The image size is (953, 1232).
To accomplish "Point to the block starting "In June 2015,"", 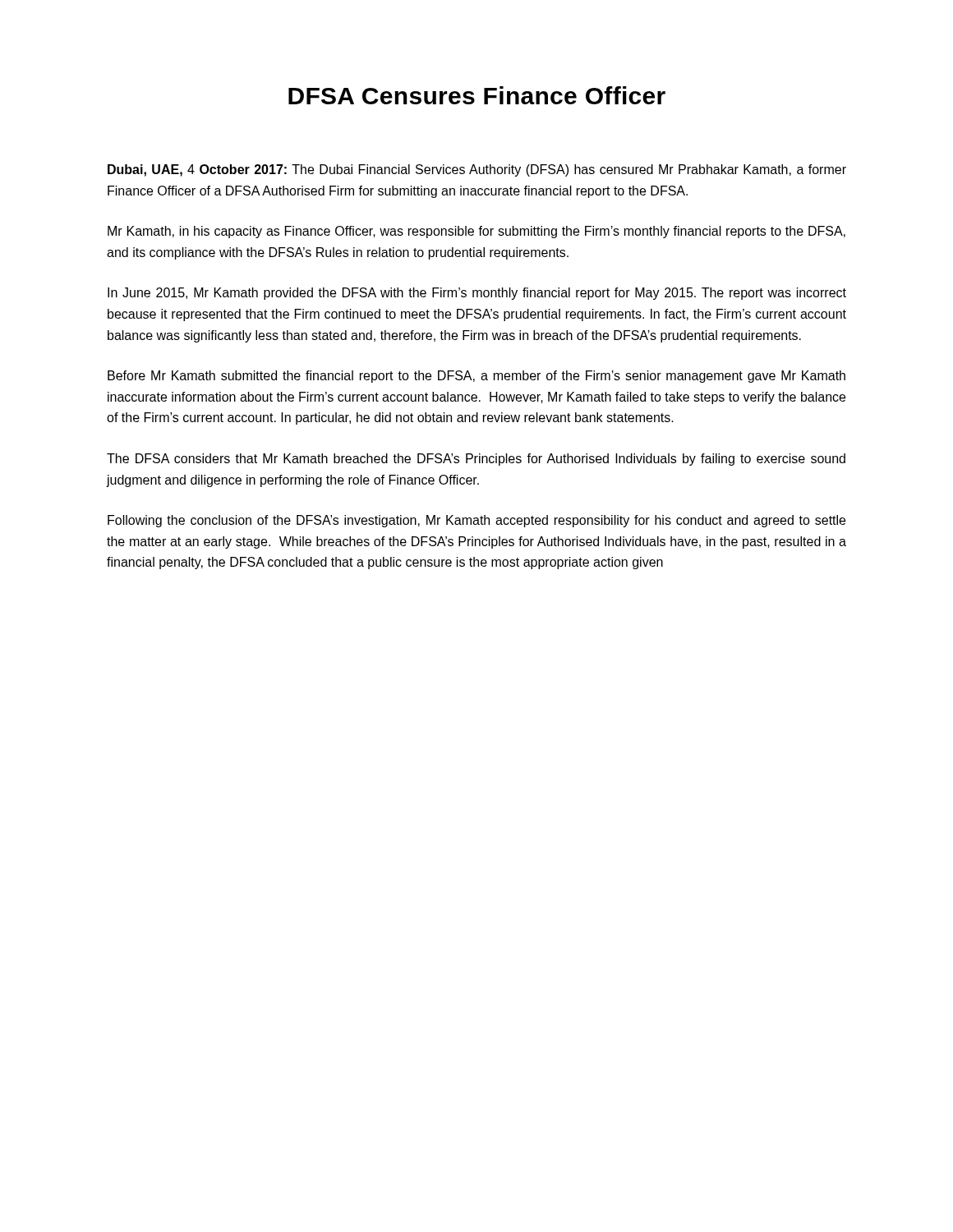I will 476,314.
